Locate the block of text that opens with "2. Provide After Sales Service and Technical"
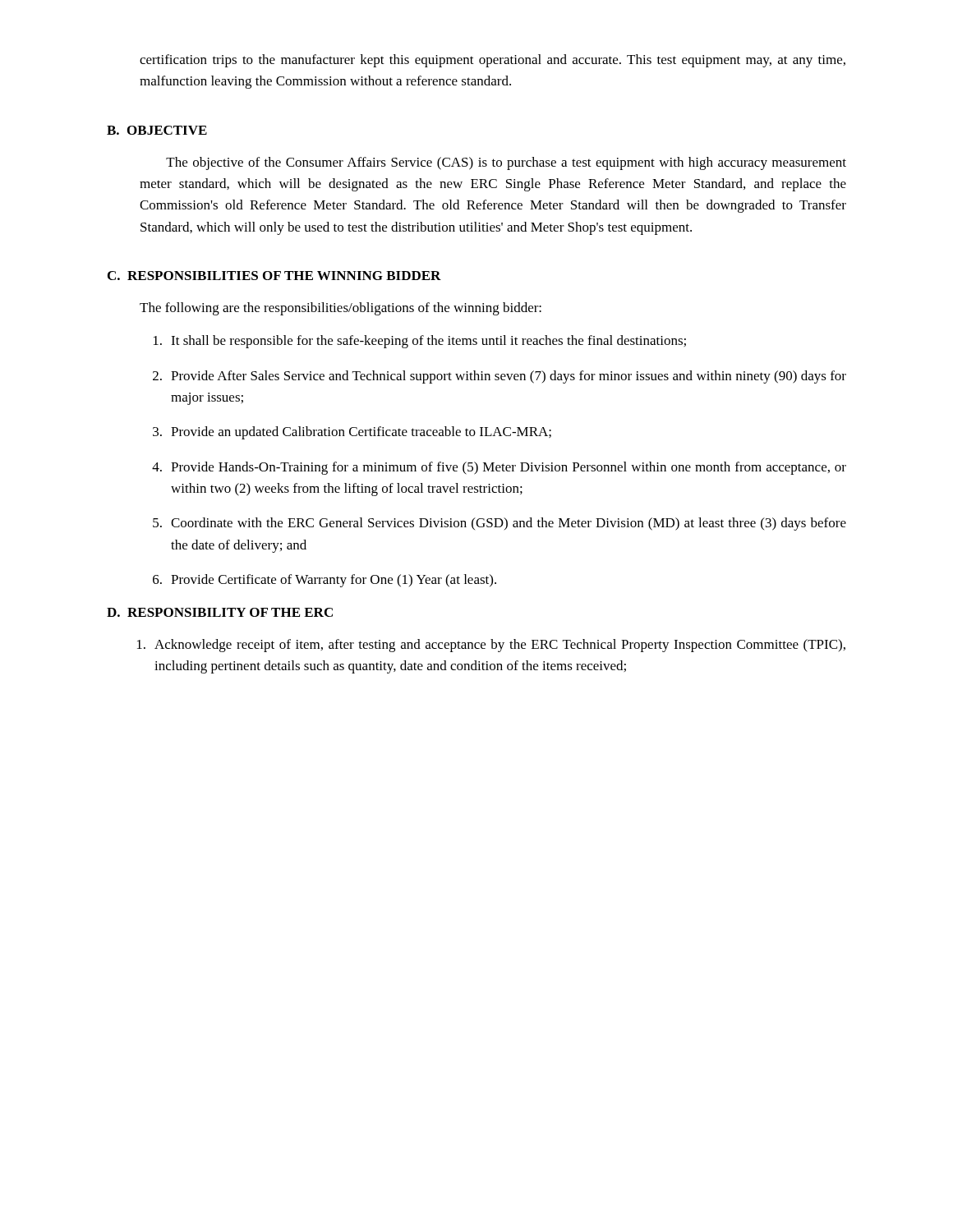Screen dimensions: 1232x953 (493, 387)
